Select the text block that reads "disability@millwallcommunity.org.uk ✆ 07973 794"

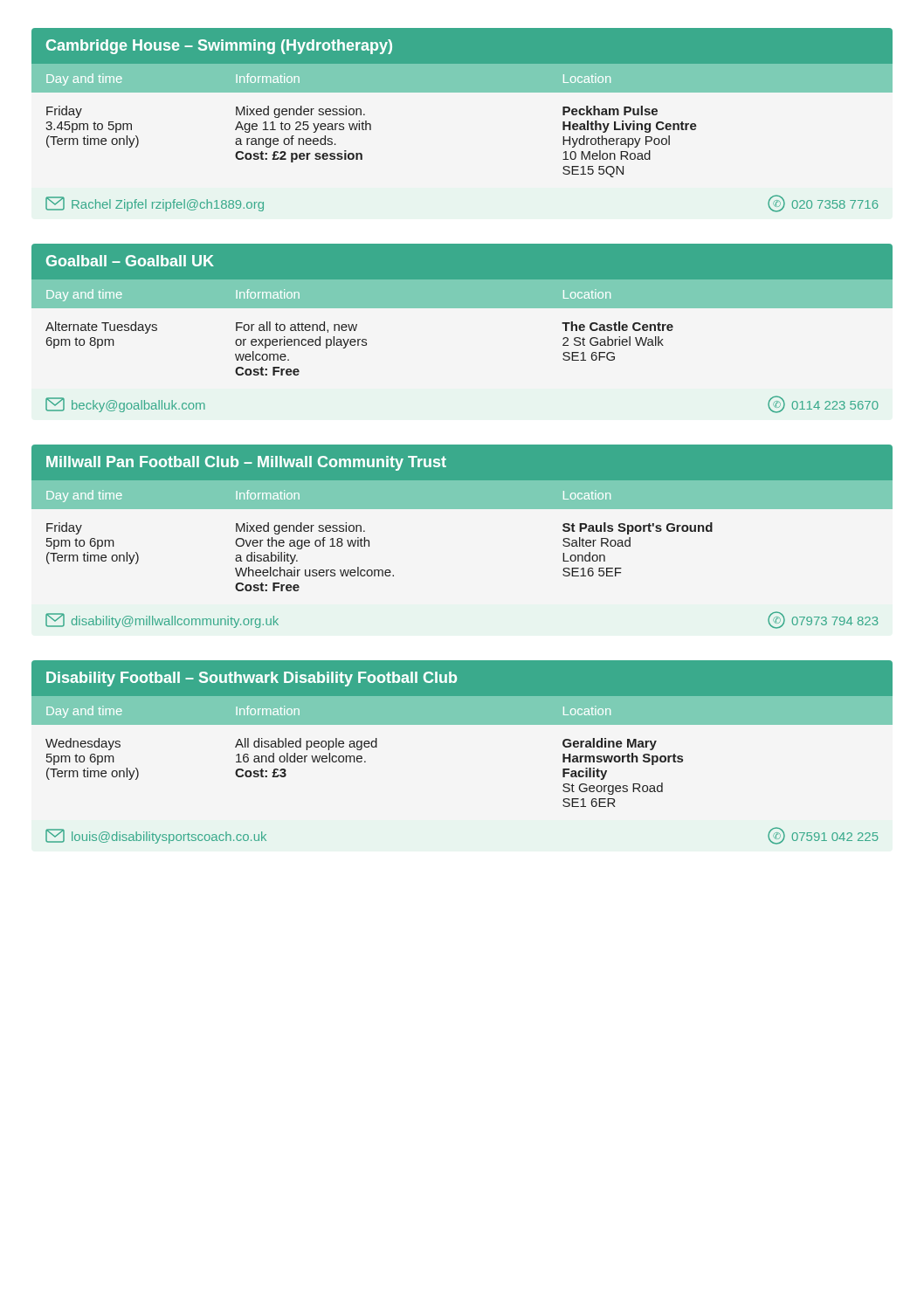click(x=152, y=620)
